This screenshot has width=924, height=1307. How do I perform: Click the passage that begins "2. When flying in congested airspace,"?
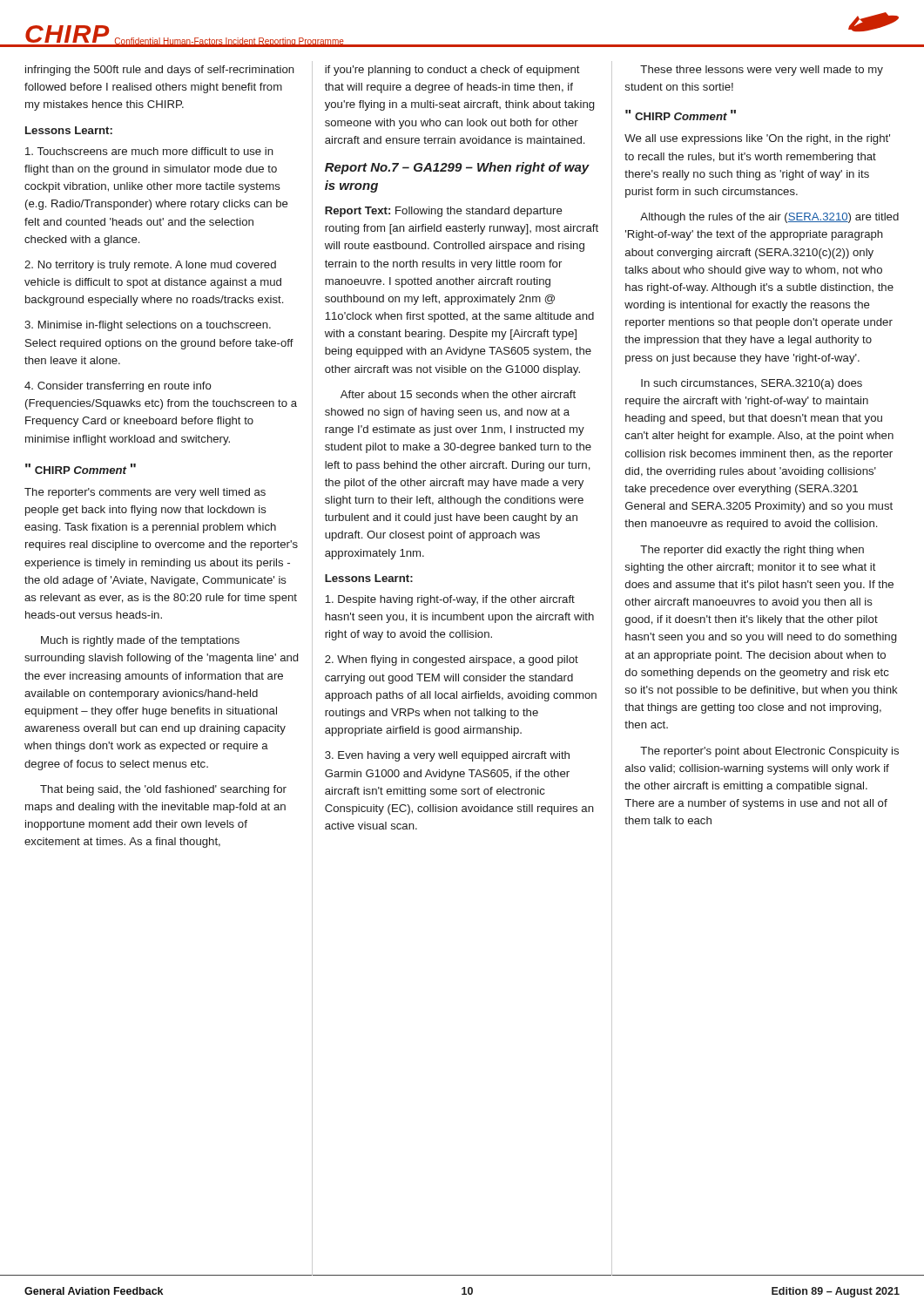click(461, 695)
